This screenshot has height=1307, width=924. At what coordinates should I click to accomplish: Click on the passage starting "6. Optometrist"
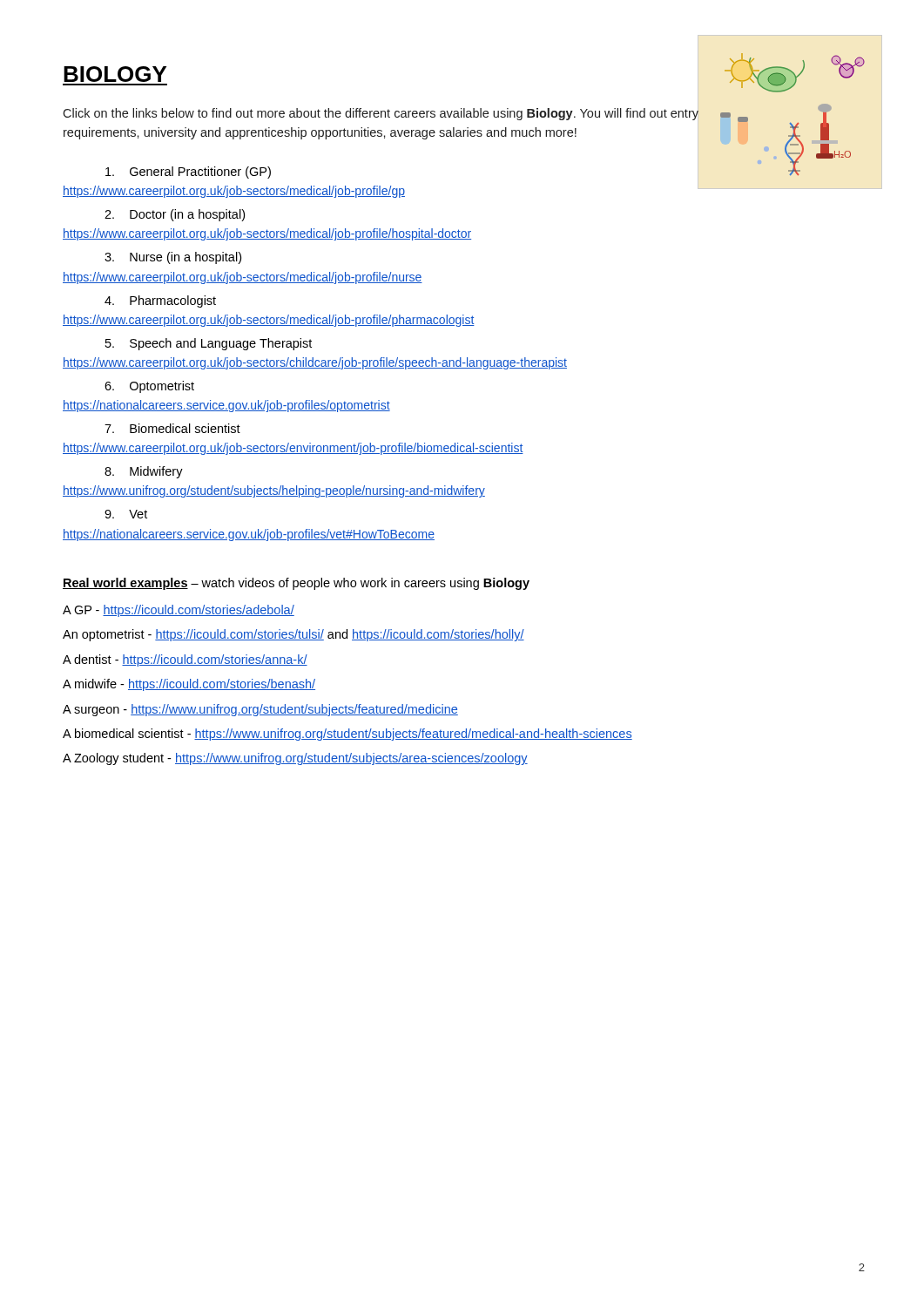coord(149,386)
